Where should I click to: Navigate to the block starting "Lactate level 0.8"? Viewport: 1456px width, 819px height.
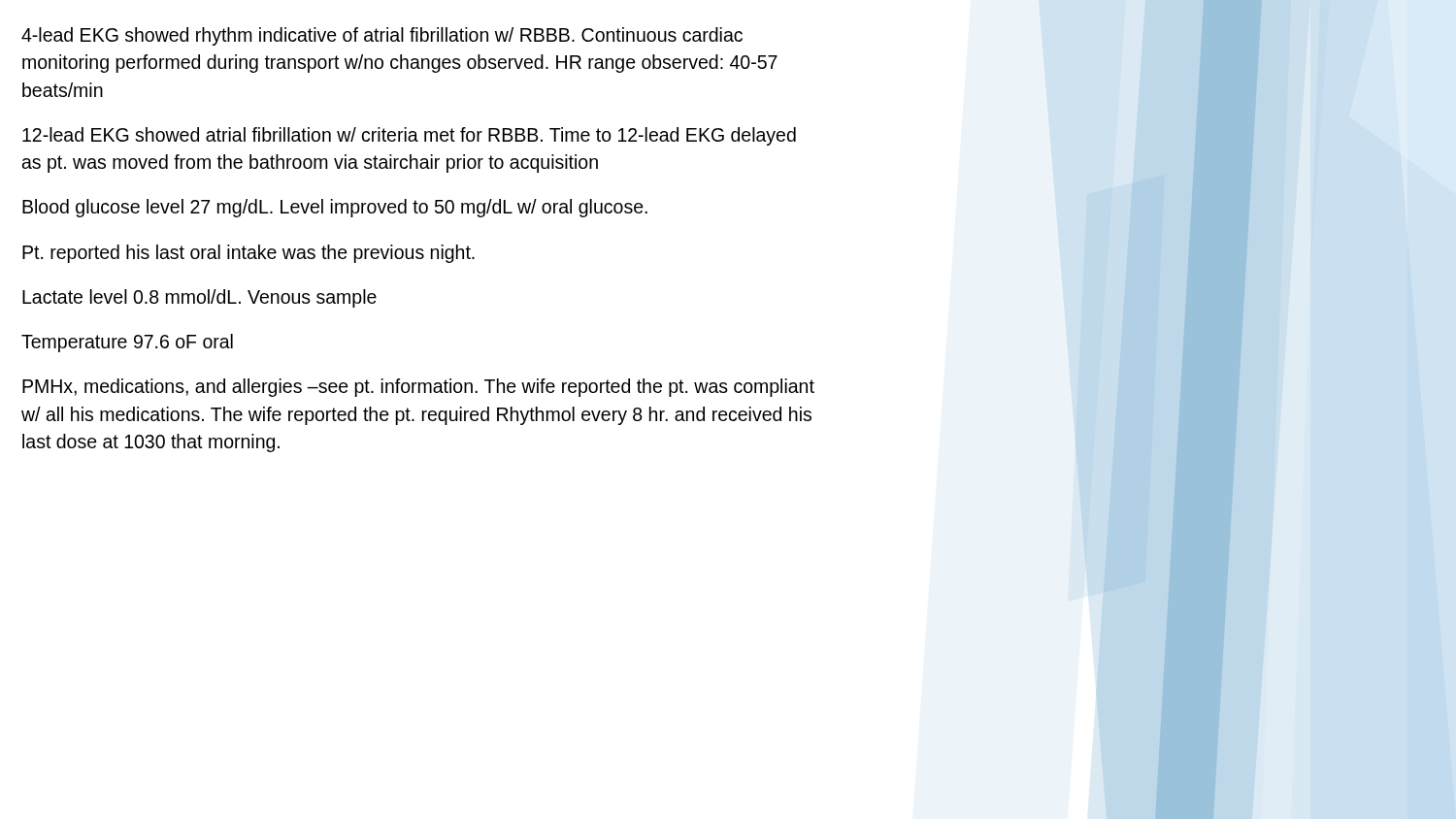(x=199, y=297)
